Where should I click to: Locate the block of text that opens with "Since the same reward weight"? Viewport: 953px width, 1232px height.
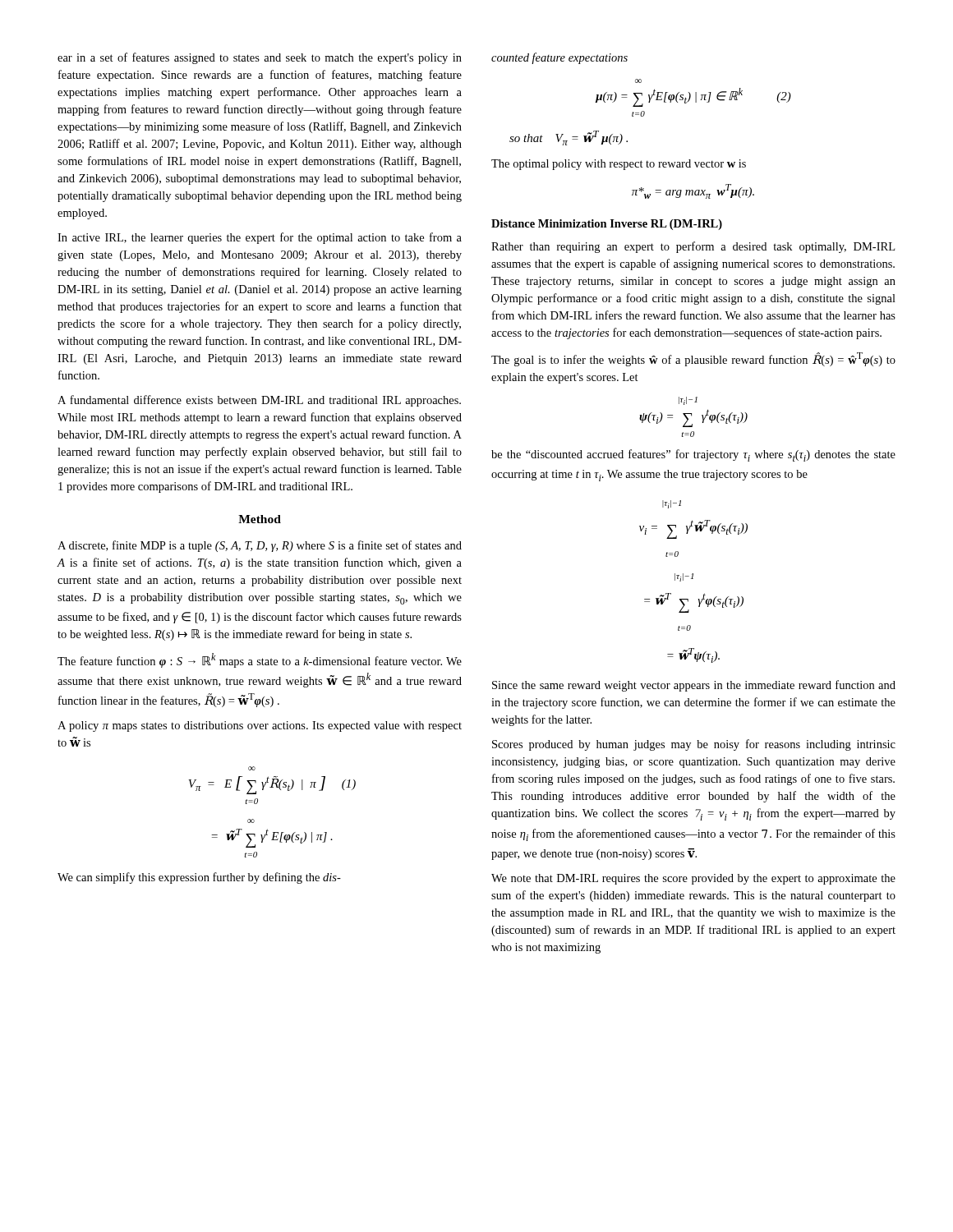[693, 703]
